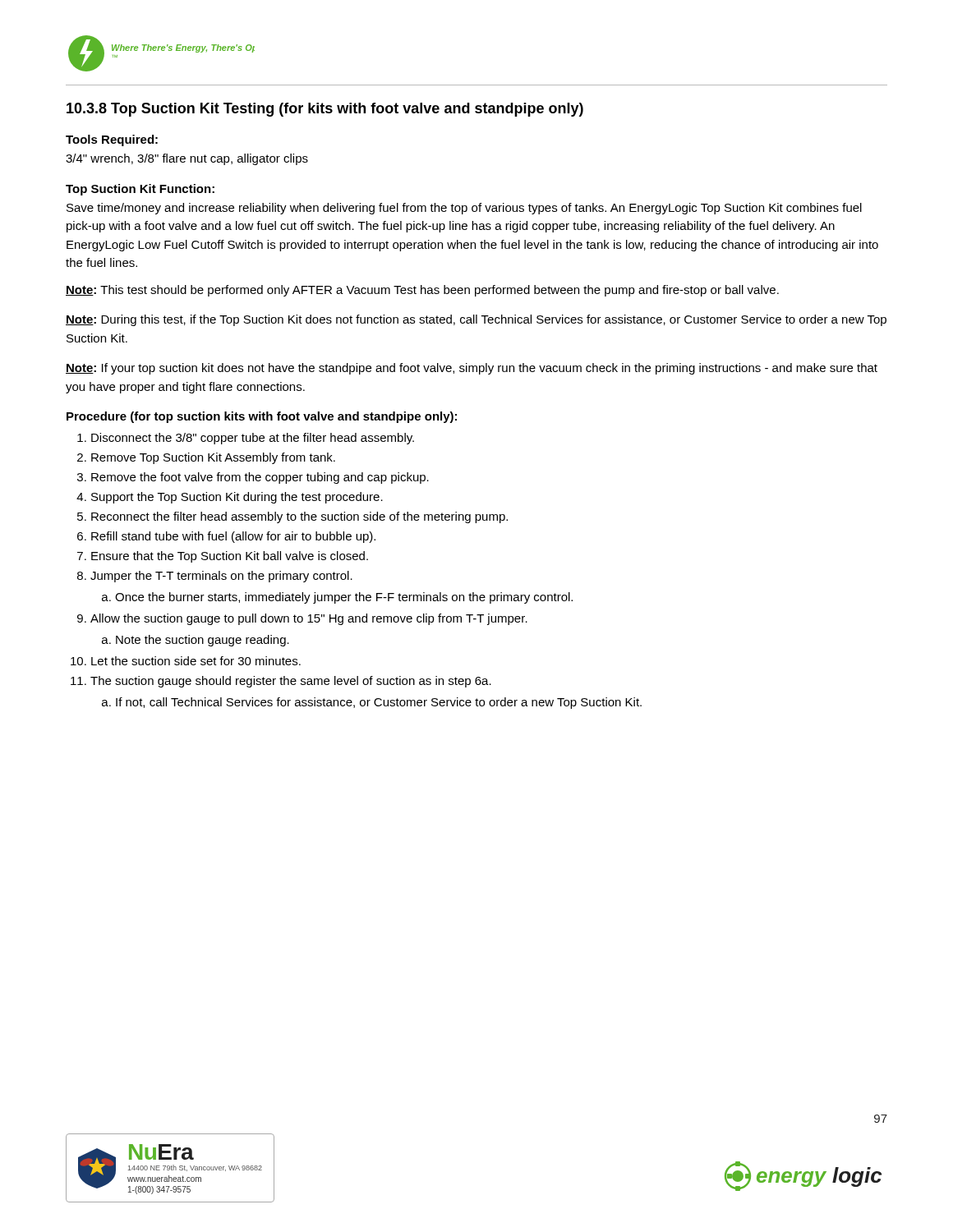Image resolution: width=953 pixels, height=1232 pixels.
Task: Find the block on this page that starts "Note: During this test, if"
Action: pyautogui.click(x=476, y=328)
